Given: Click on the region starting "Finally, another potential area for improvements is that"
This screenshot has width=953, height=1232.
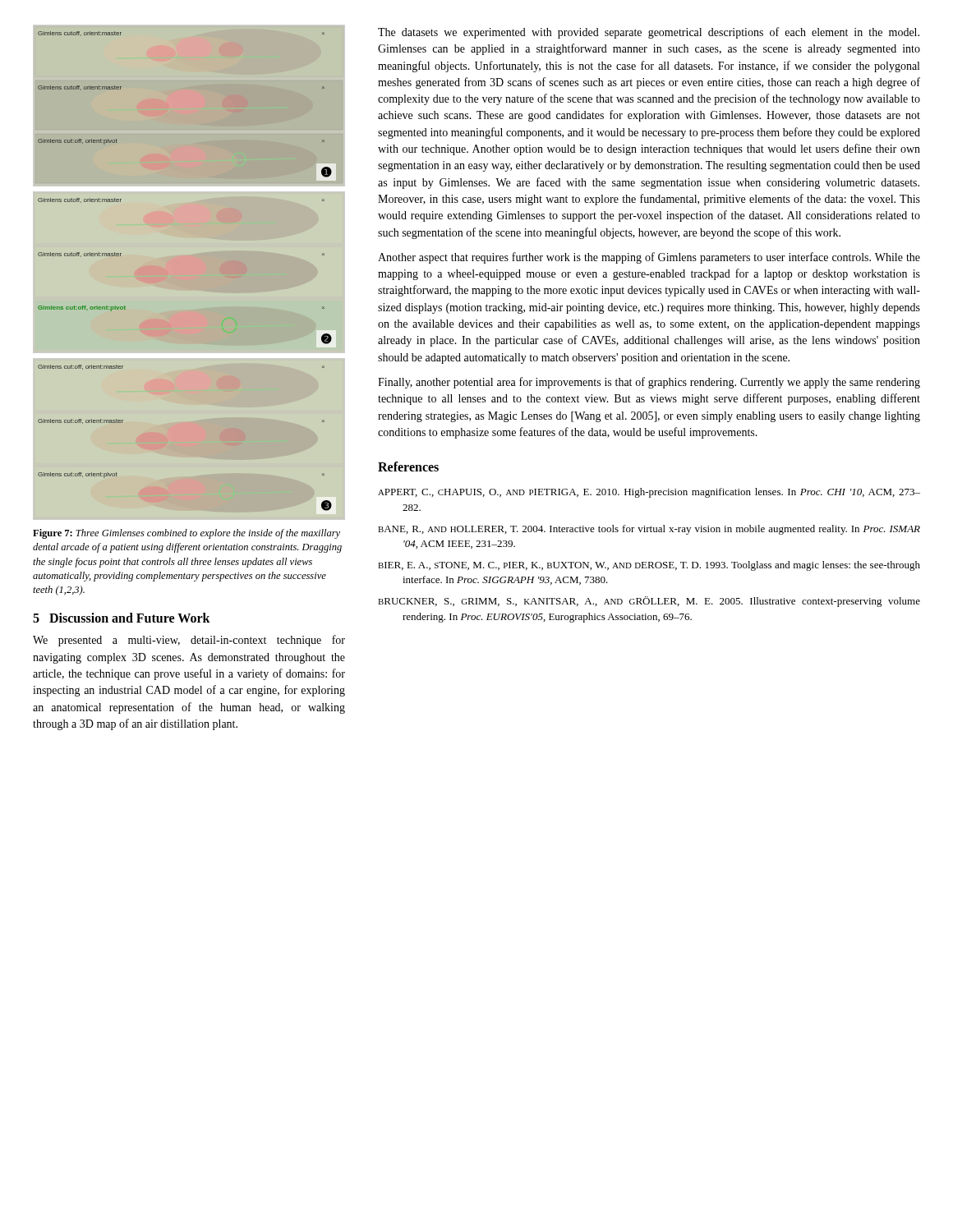Looking at the screenshot, I should [649, 408].
